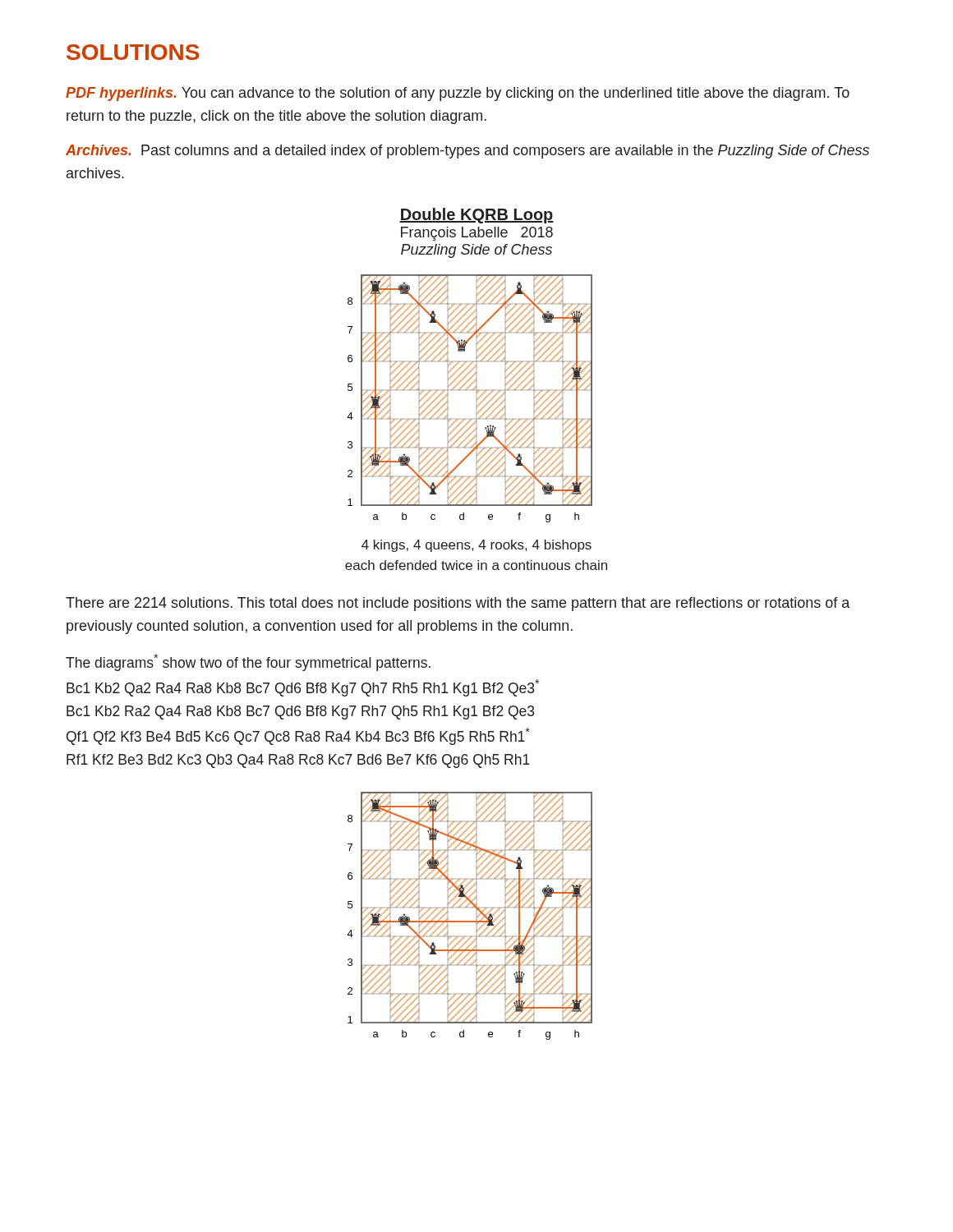Locate the text block starting "PDF hyperlinks. You can advance to"
This screenshot has height=1232, width=953.
tap(458, 104)
